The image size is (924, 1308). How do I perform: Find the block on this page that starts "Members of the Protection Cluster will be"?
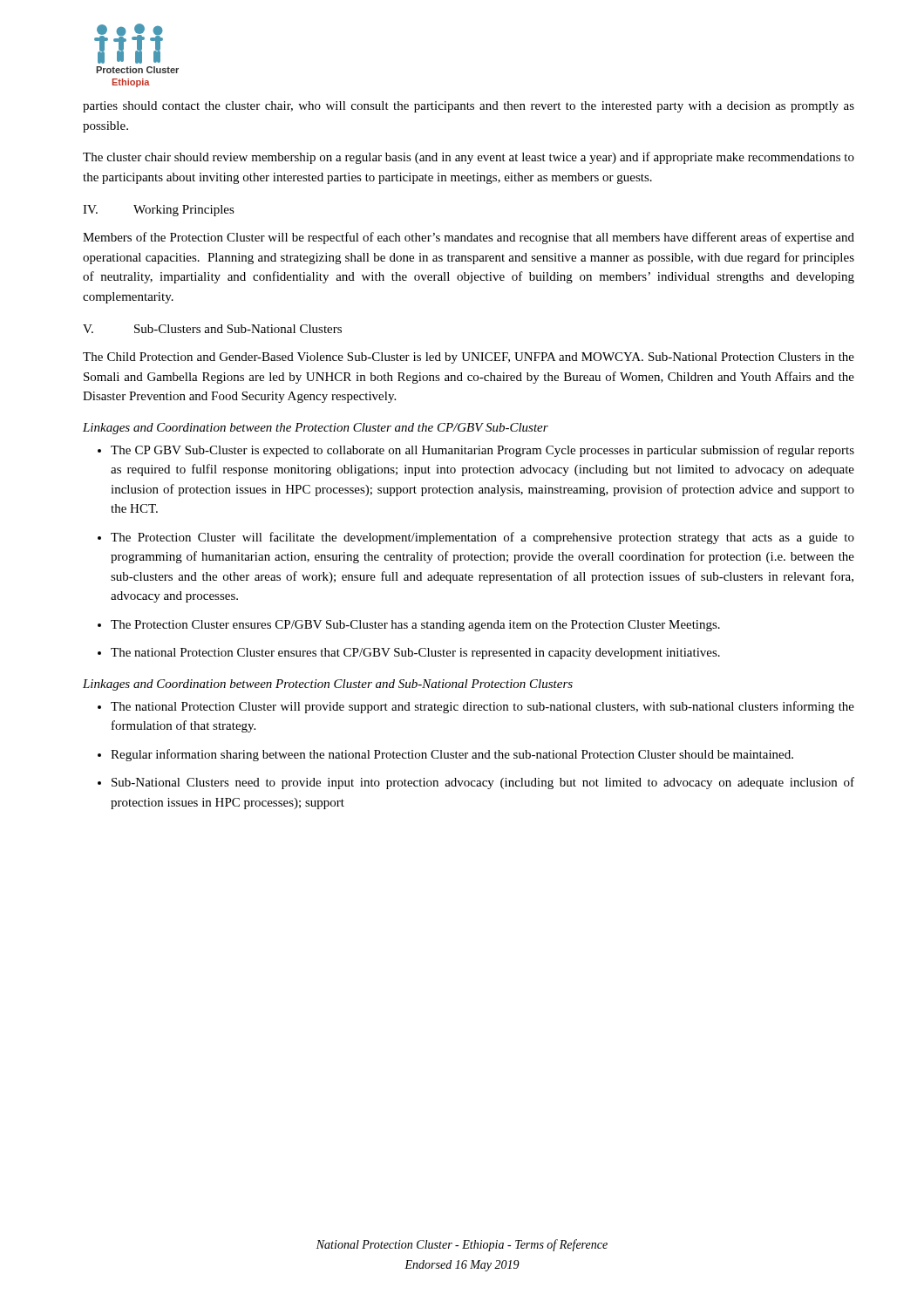[x=469, y=267]
